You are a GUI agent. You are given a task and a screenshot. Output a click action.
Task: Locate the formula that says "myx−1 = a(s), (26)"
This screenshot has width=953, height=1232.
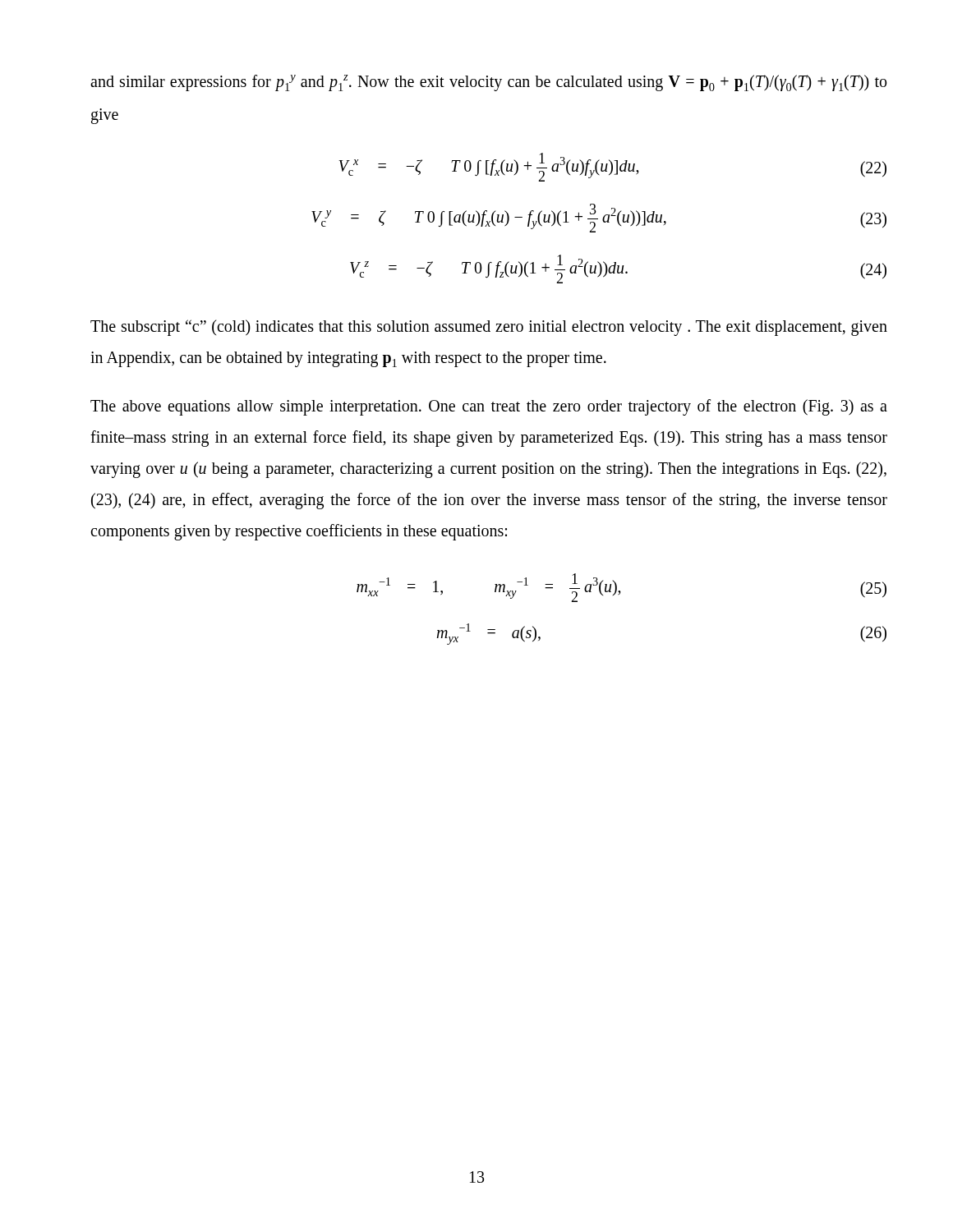click(x=522, y=634)
